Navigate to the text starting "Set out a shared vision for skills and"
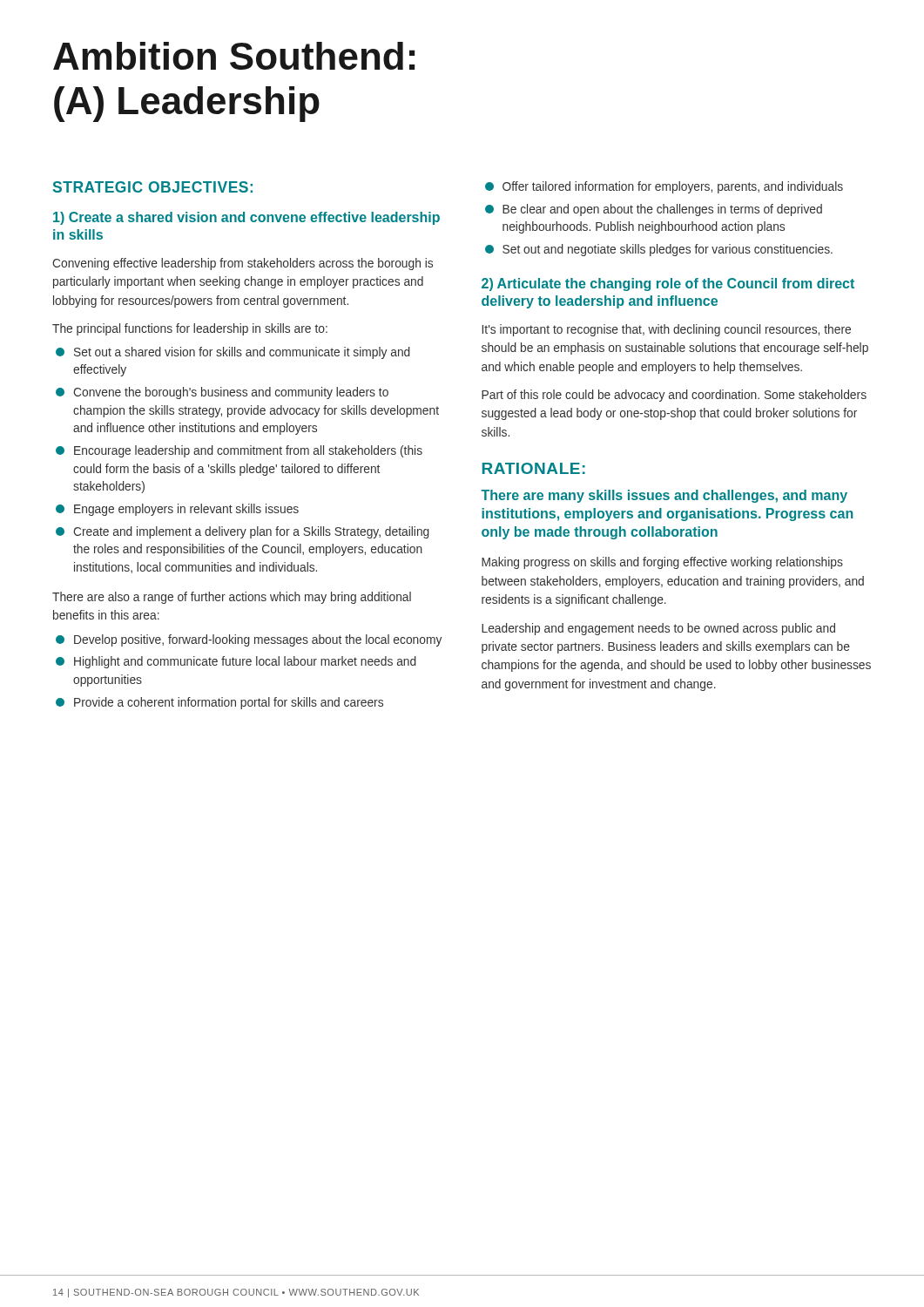 pyautogui.click(x=249, y=362)
